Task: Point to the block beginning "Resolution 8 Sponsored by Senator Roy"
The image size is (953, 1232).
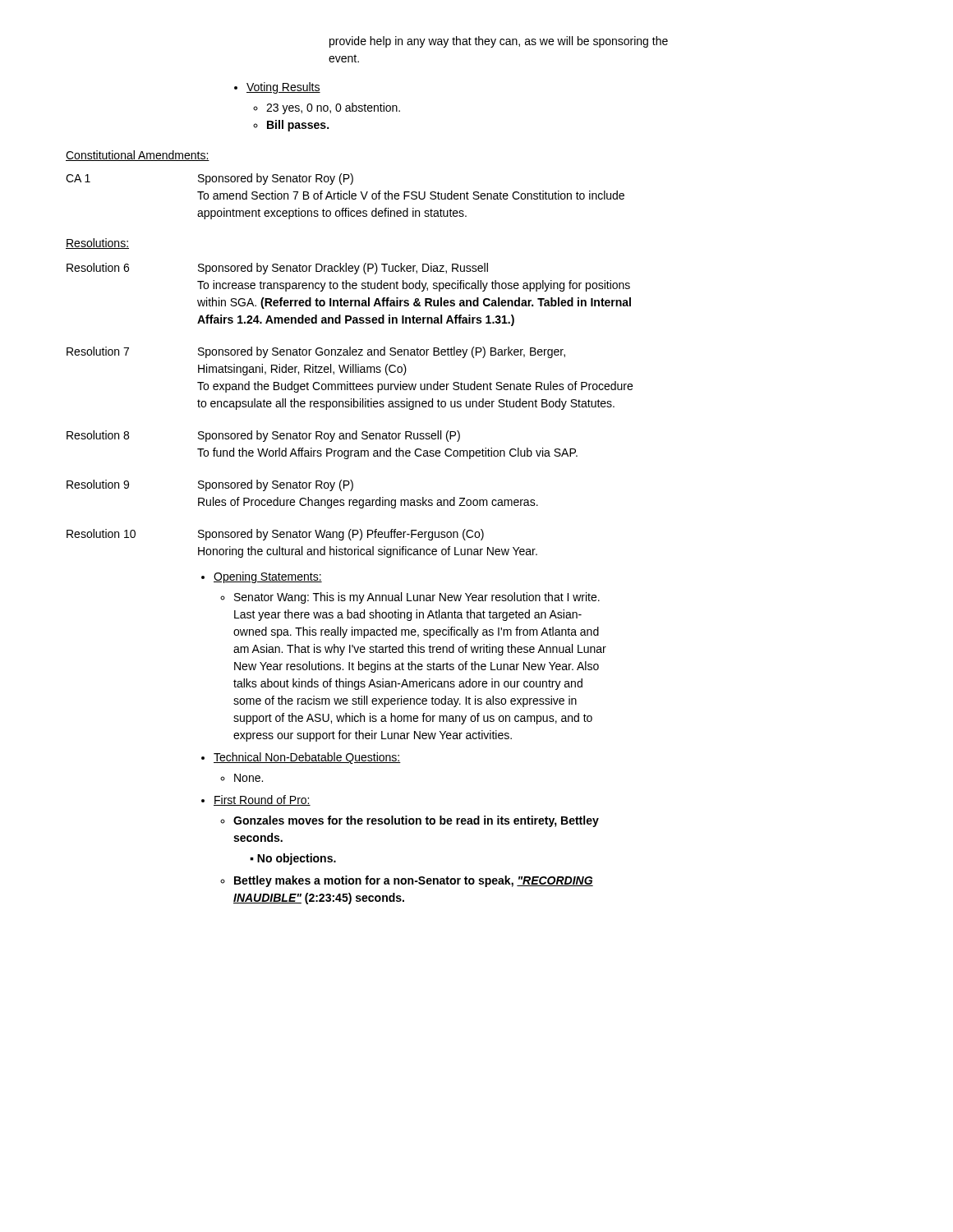Action: [x=476, y=444]
